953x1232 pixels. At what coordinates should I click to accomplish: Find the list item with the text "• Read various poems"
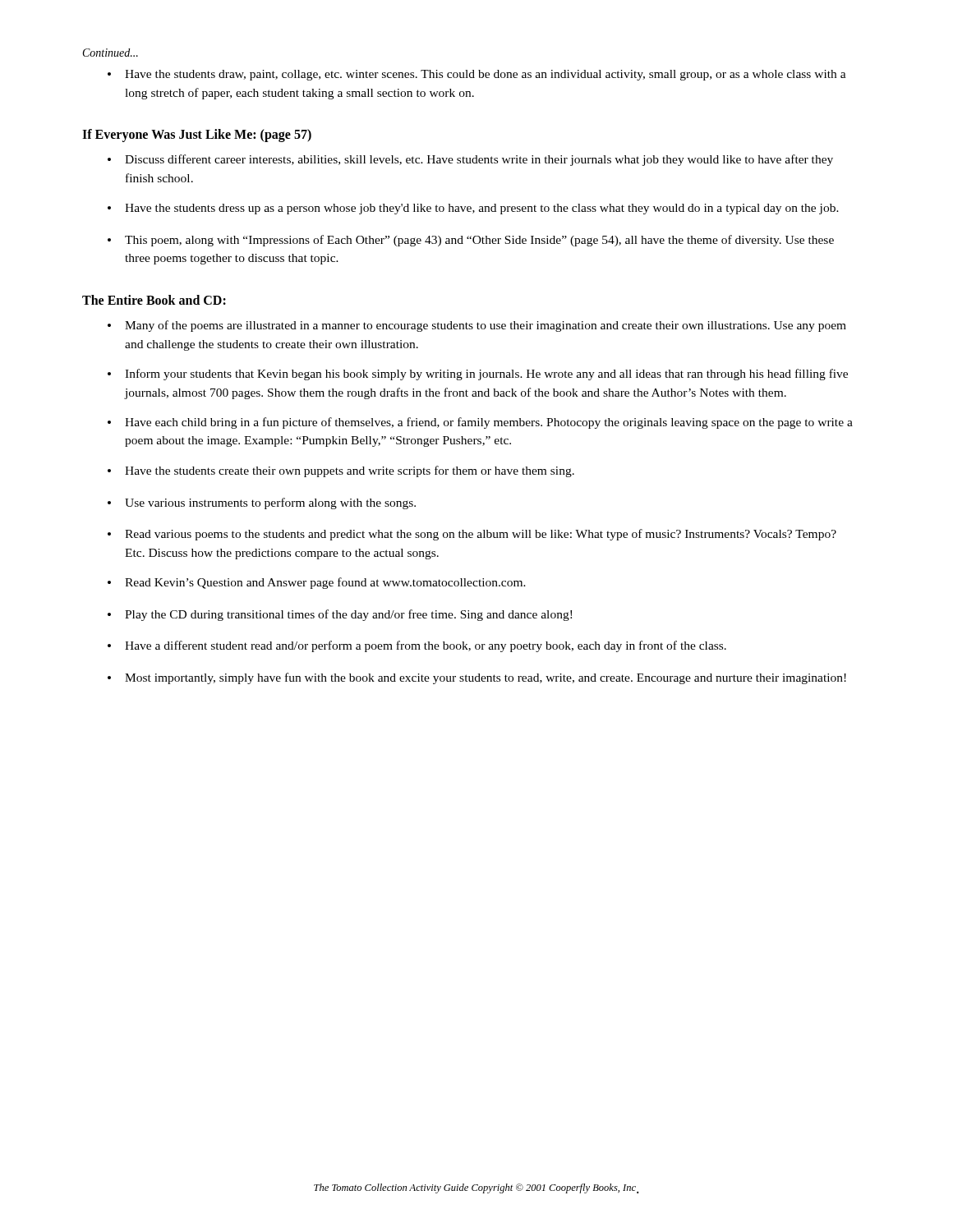pos(481,543)
